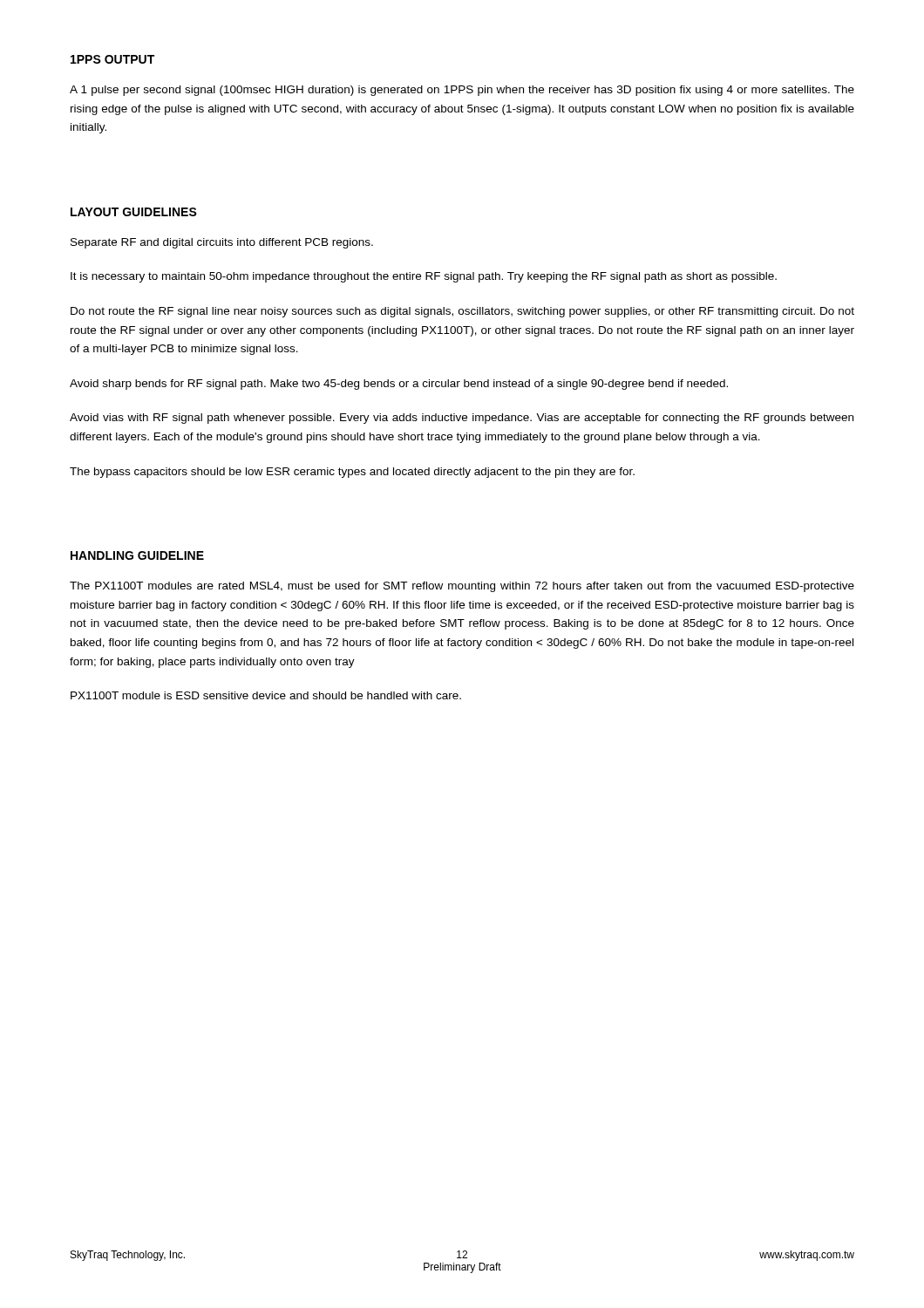Select the text block that says "A 1 pulse per second signal (100msec HIGH"

coord(462,108)
